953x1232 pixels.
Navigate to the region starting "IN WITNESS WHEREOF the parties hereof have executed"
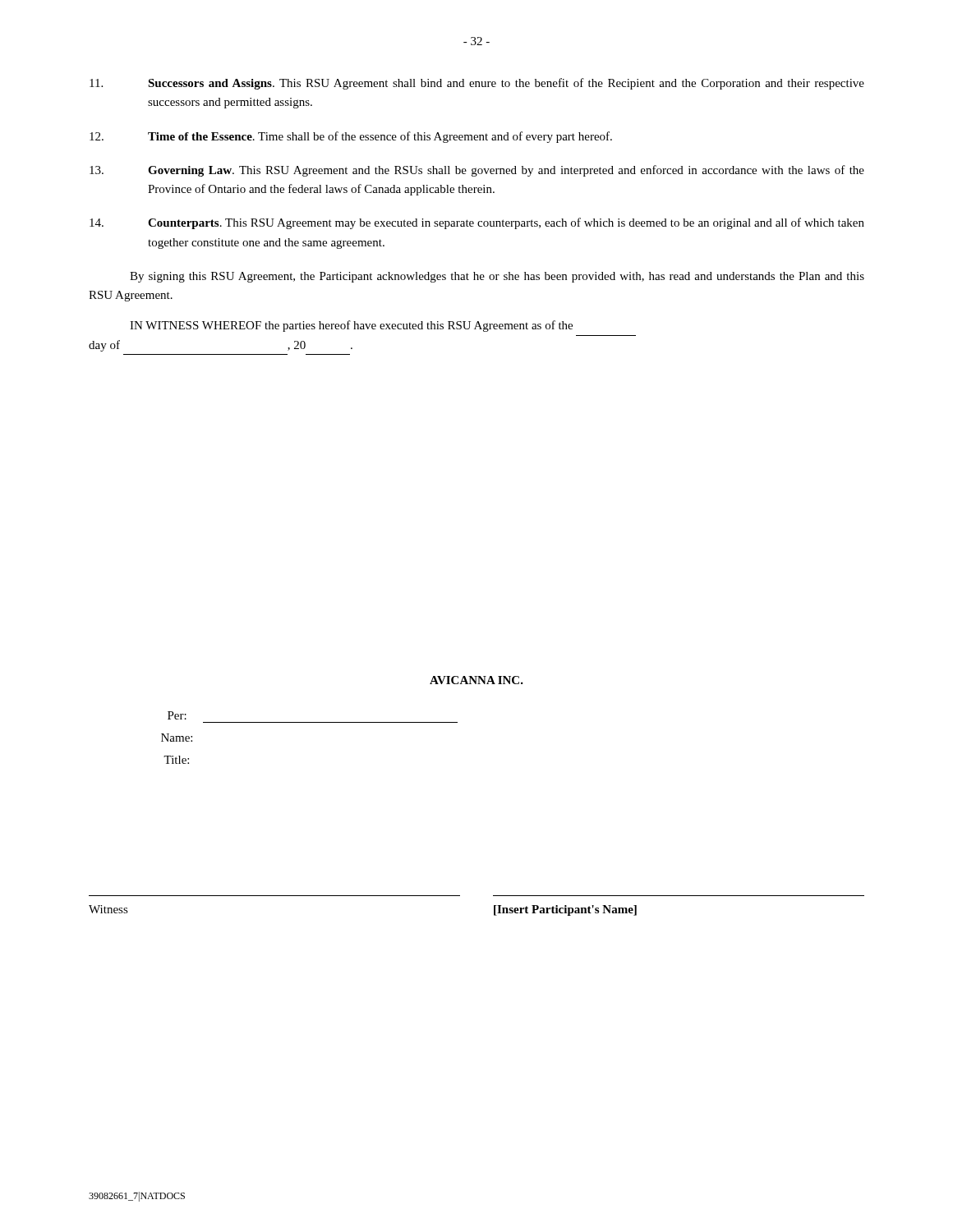click(362, 337)
